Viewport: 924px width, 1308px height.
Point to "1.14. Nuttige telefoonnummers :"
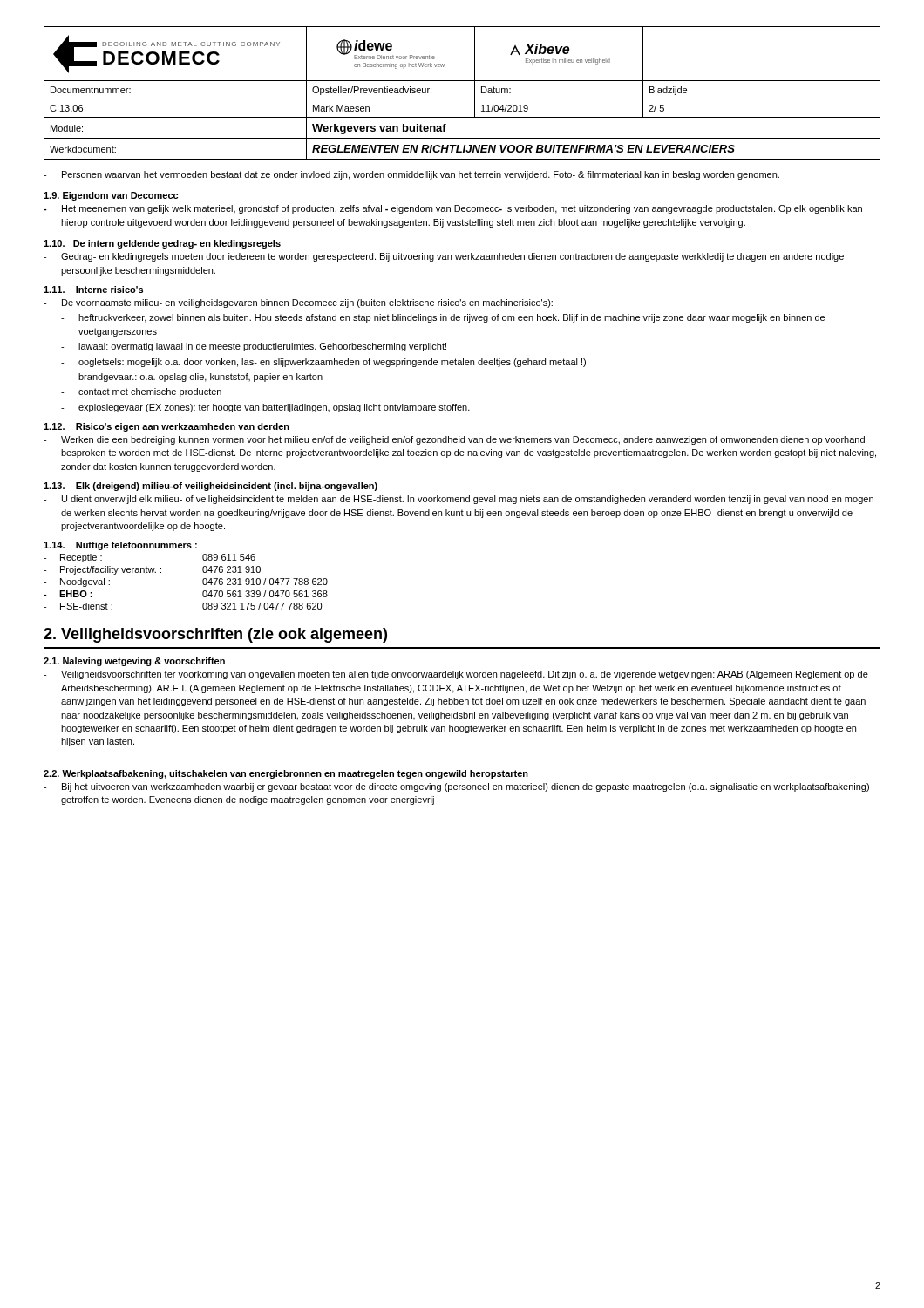click(x=121, y=545)
